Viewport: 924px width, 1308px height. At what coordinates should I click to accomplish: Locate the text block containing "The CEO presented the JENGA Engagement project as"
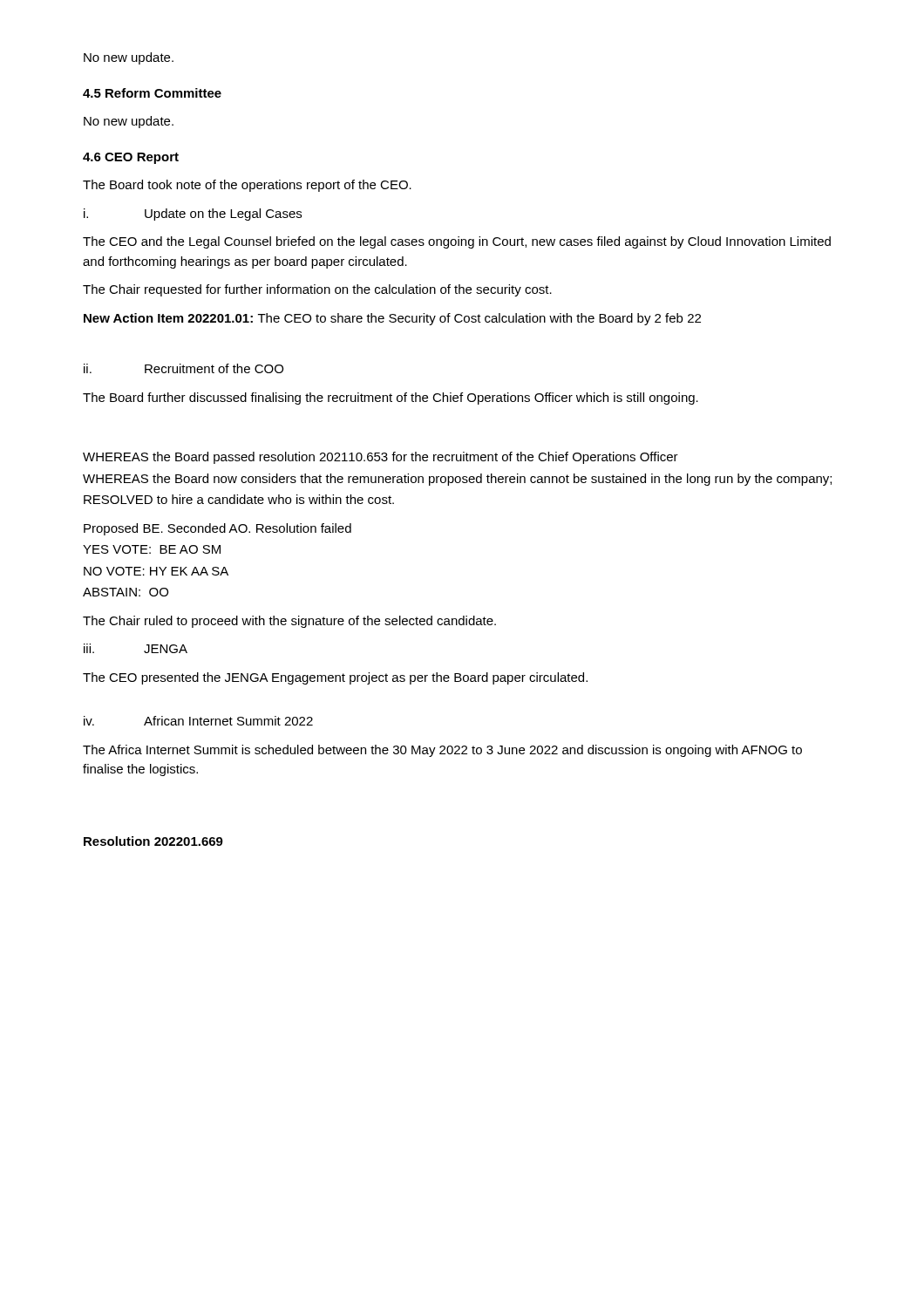tap(462, 677)
